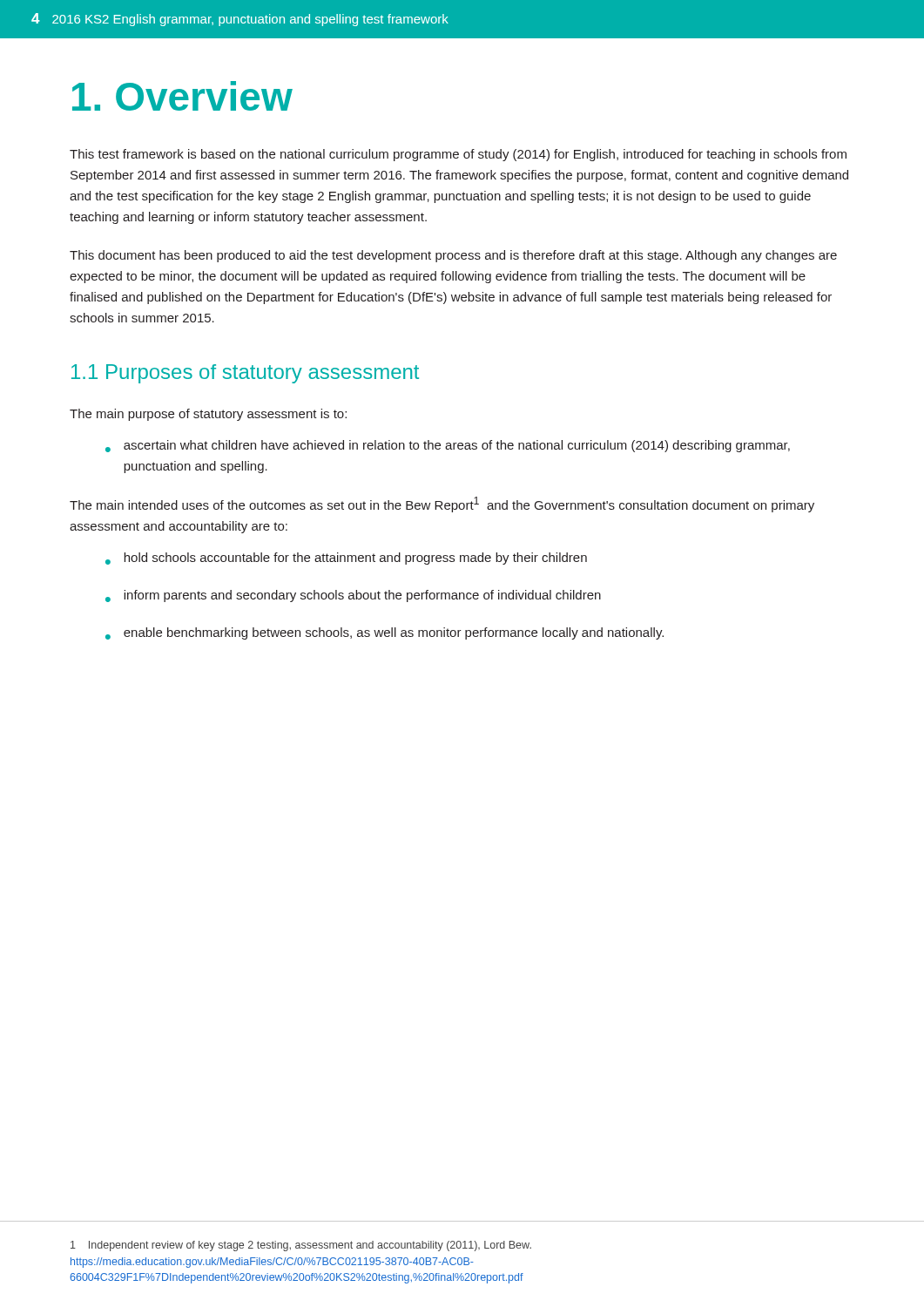
Task: Point to the block beginning "The main purpose of"
Action: 209,413
